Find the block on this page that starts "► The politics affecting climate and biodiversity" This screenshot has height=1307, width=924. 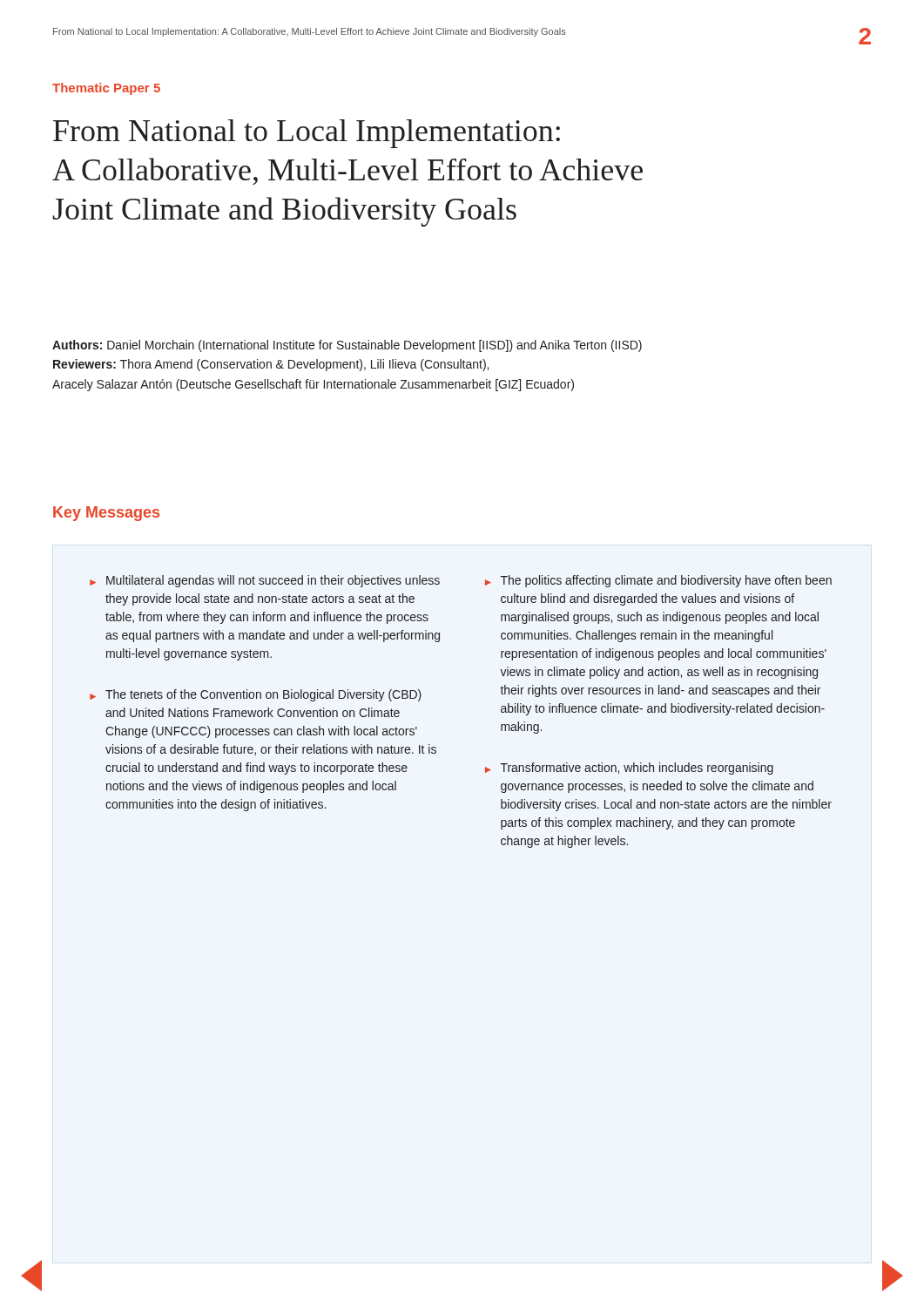pyautogui.click(x=659, y=654)
